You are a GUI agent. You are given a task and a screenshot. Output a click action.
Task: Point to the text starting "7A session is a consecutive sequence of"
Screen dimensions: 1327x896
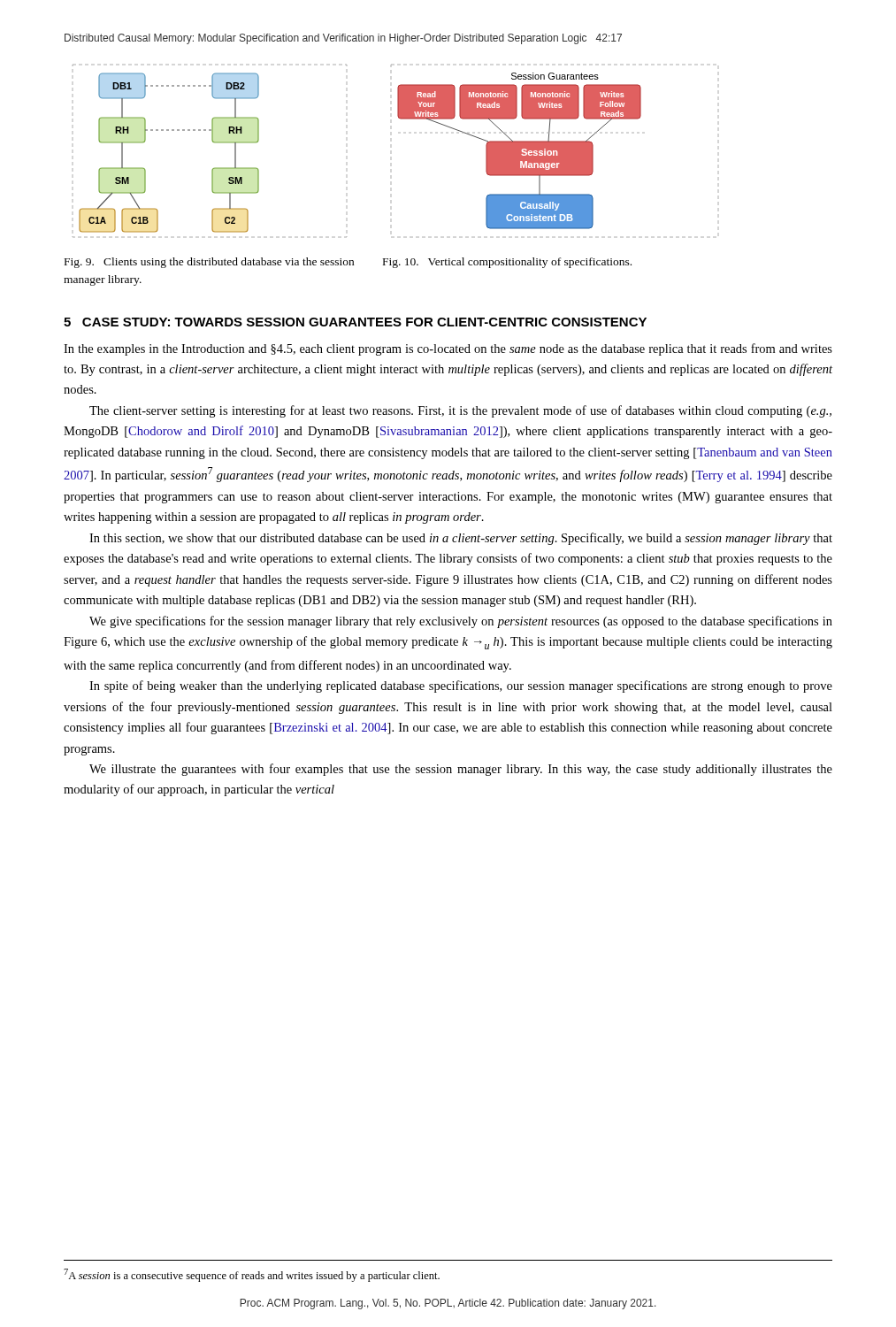tap(448, 1275)
